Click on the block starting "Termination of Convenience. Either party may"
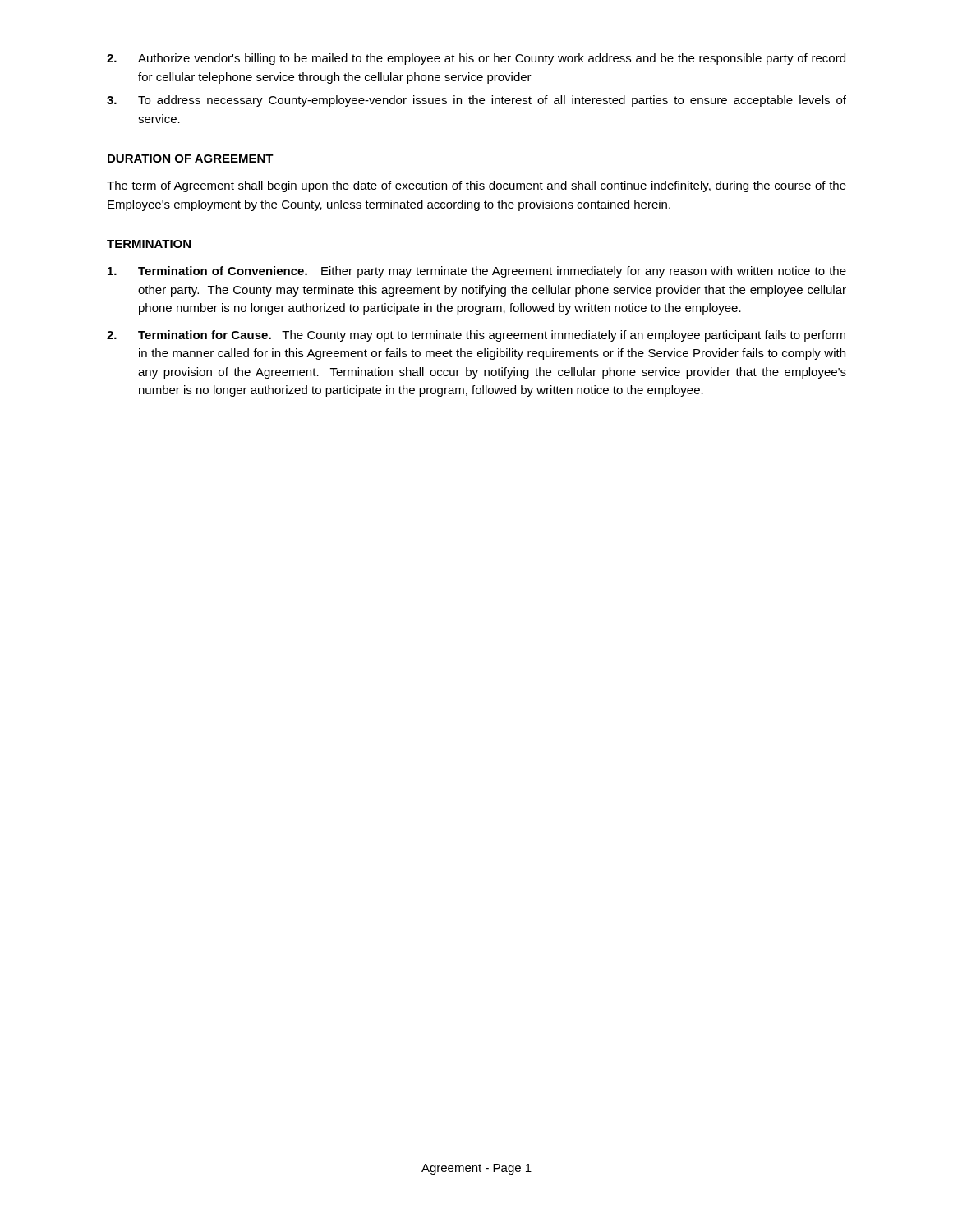 476,290
